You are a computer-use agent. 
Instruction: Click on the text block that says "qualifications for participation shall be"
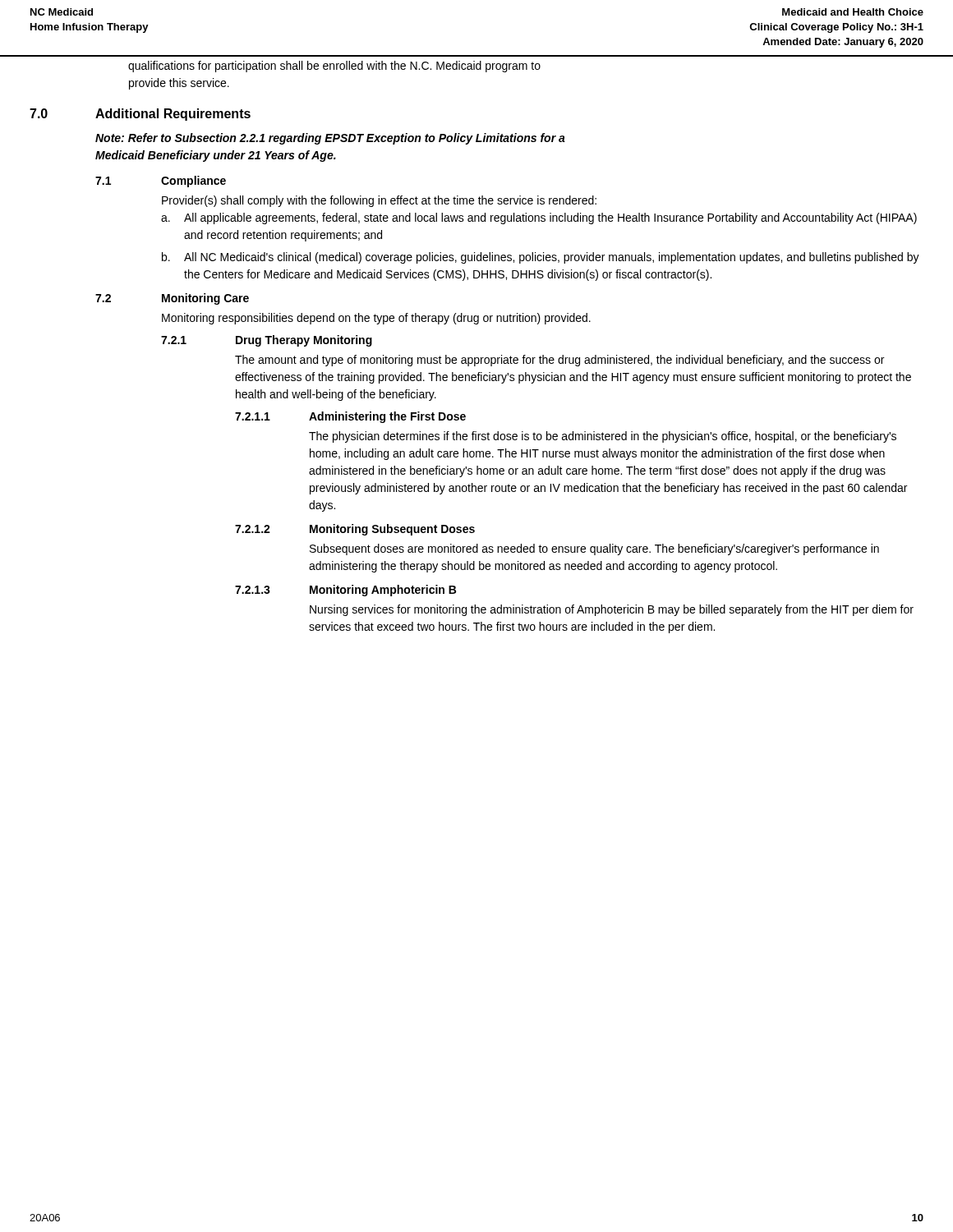tap(334, 74)
